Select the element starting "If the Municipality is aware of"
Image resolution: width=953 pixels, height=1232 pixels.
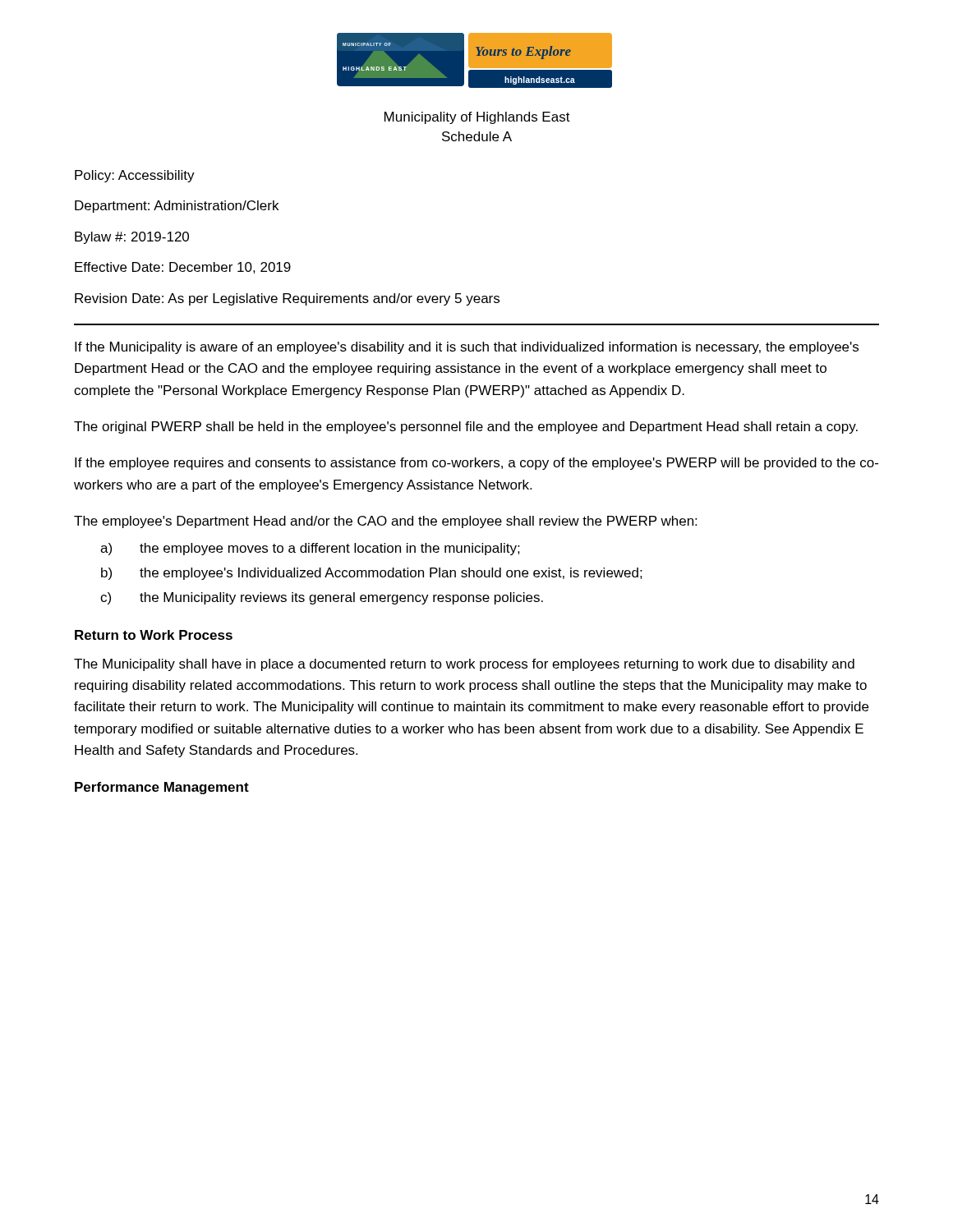click(x=467, y=369)
